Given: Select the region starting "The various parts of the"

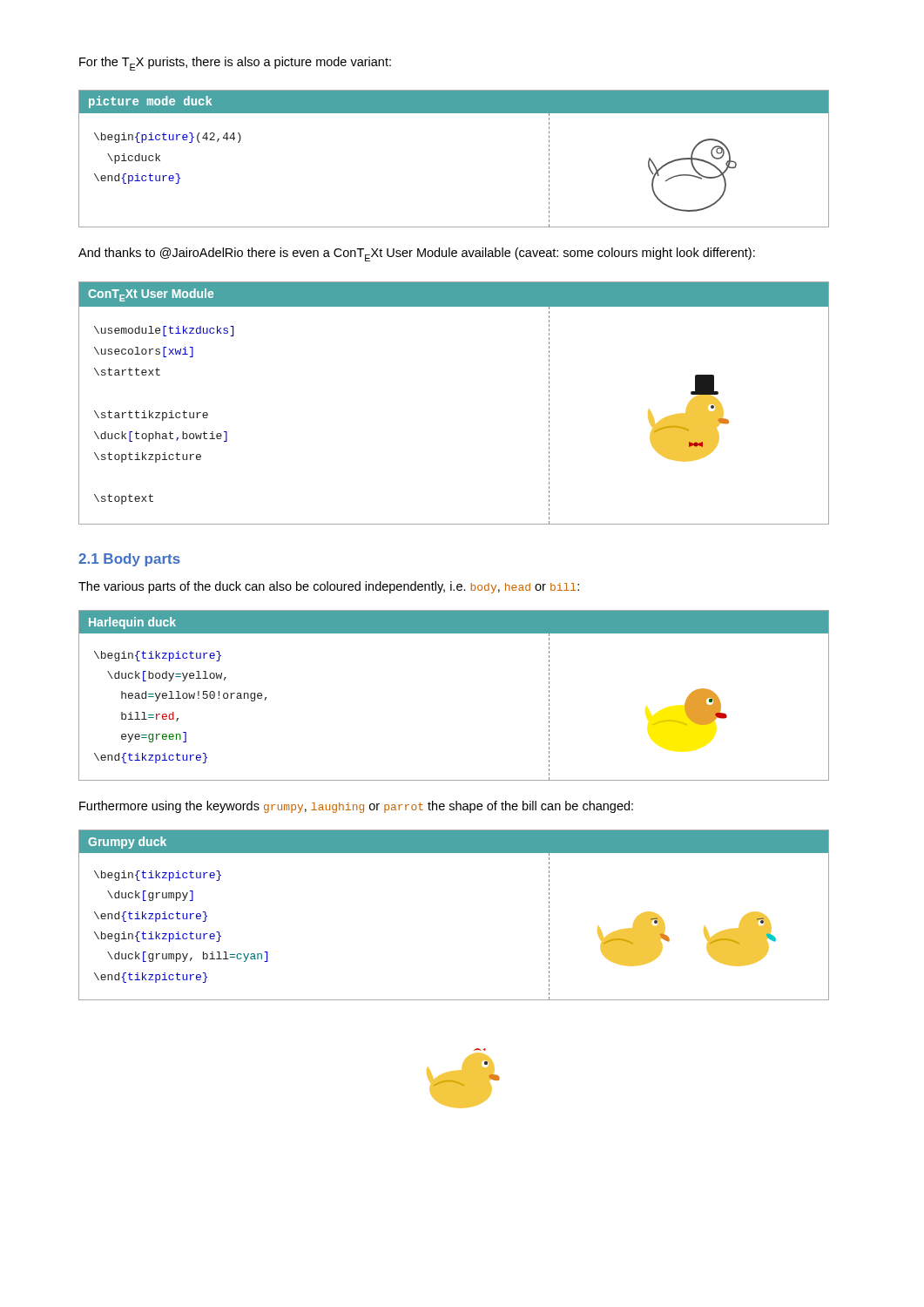Looking at the screenshot, I should click(329, 587).
